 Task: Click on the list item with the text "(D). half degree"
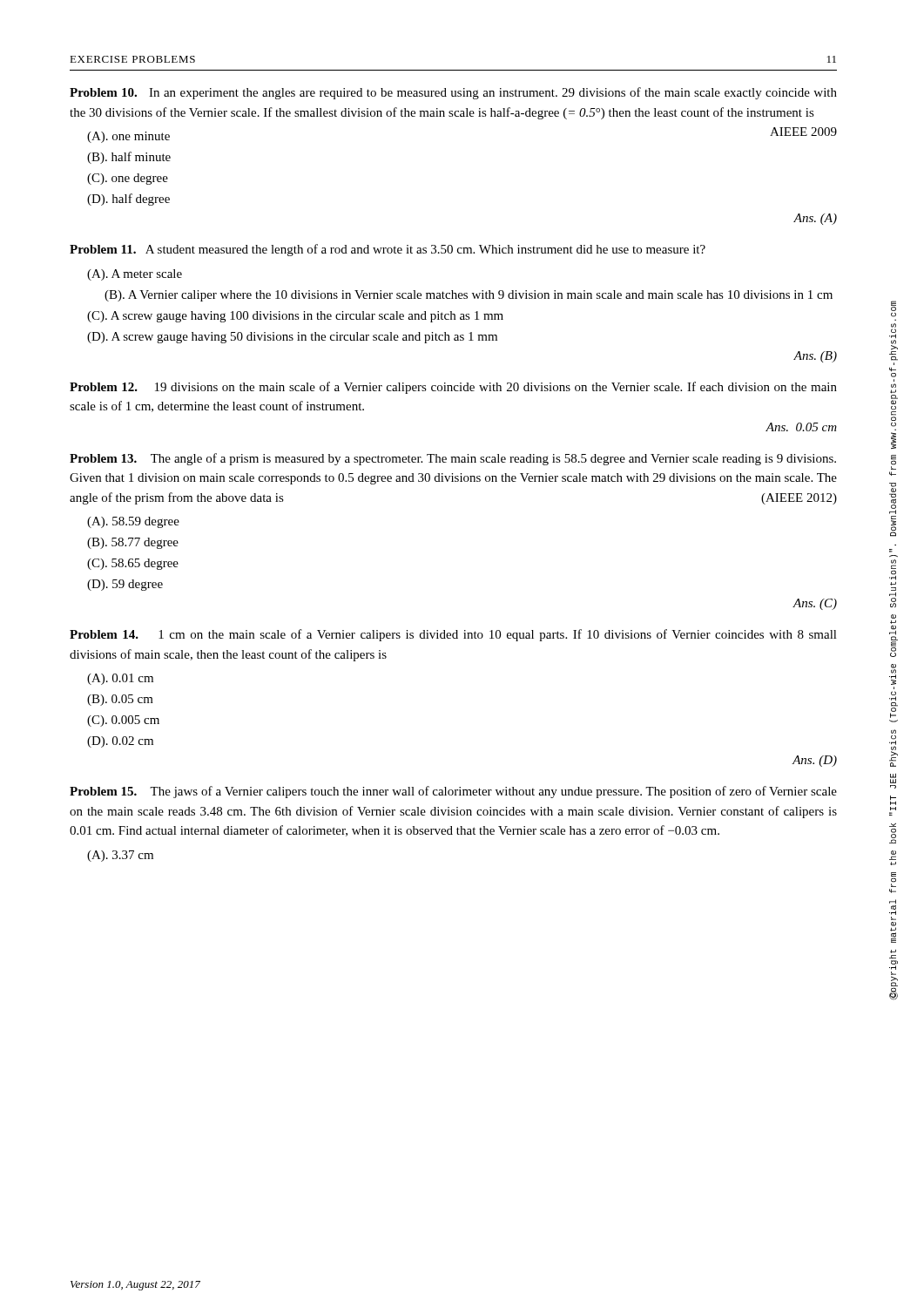pos(129,199)
